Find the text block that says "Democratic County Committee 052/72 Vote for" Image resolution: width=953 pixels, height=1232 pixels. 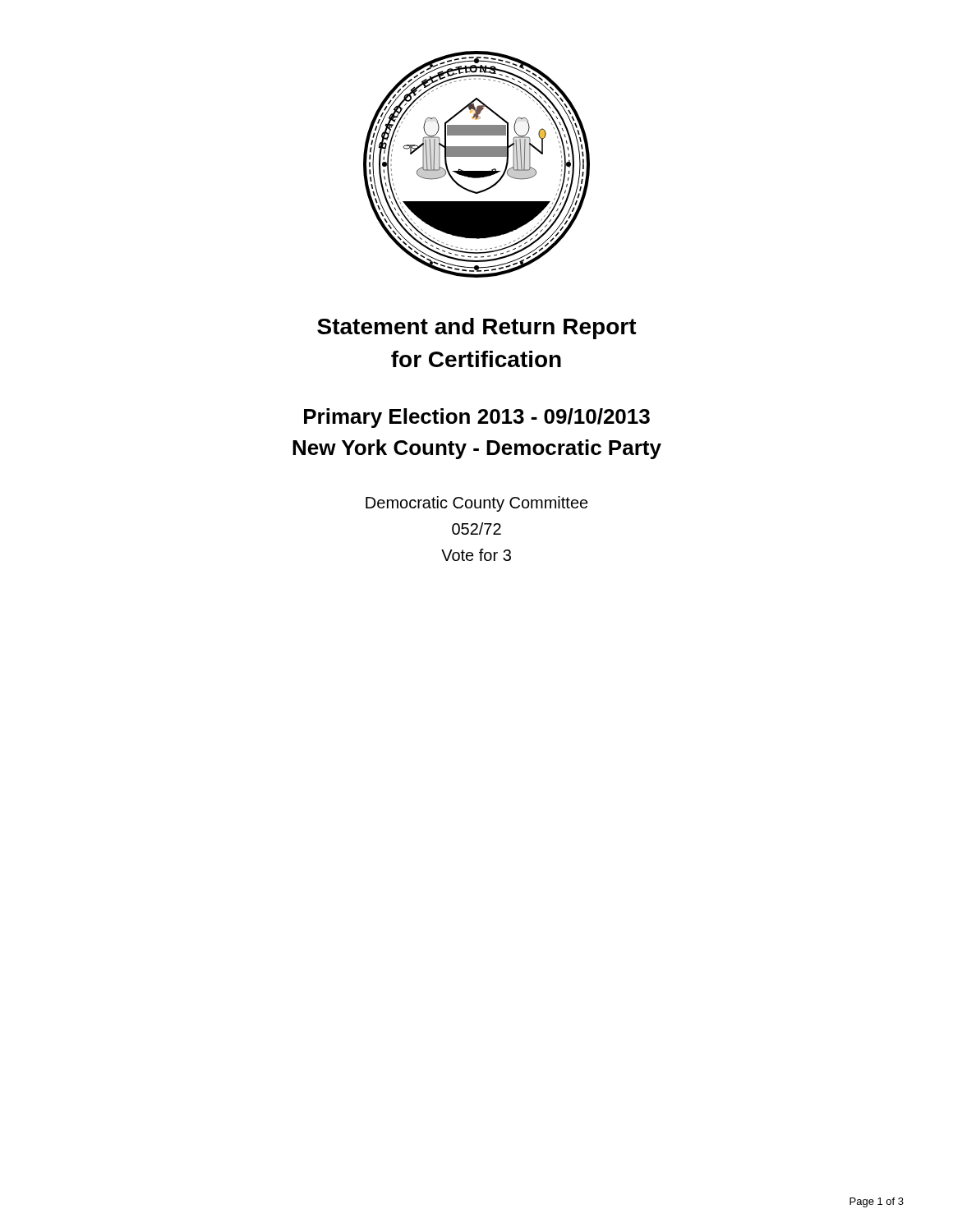[476, 529]
